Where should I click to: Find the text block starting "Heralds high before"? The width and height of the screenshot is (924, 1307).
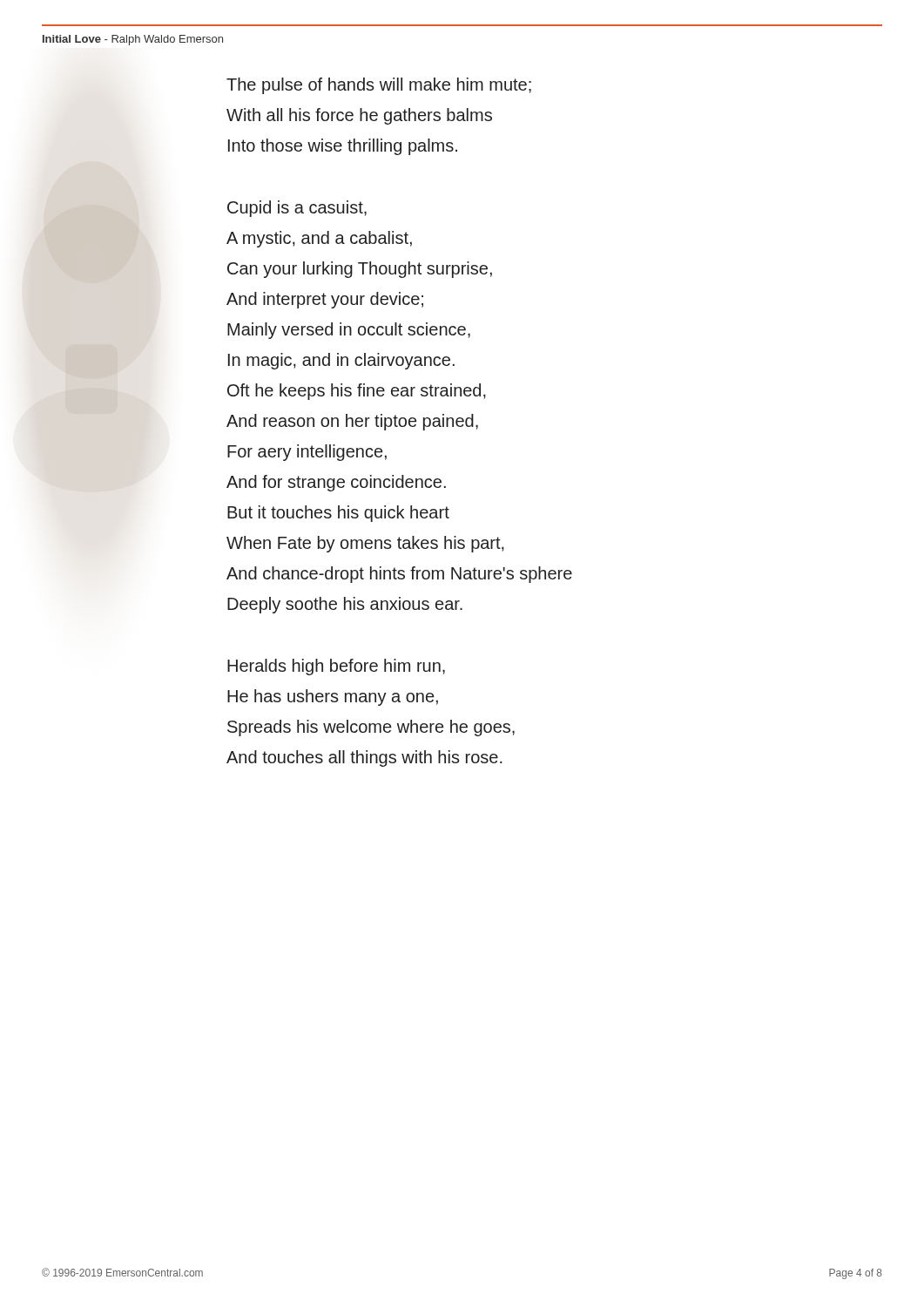pyautogui.click(x=336, y=666)
